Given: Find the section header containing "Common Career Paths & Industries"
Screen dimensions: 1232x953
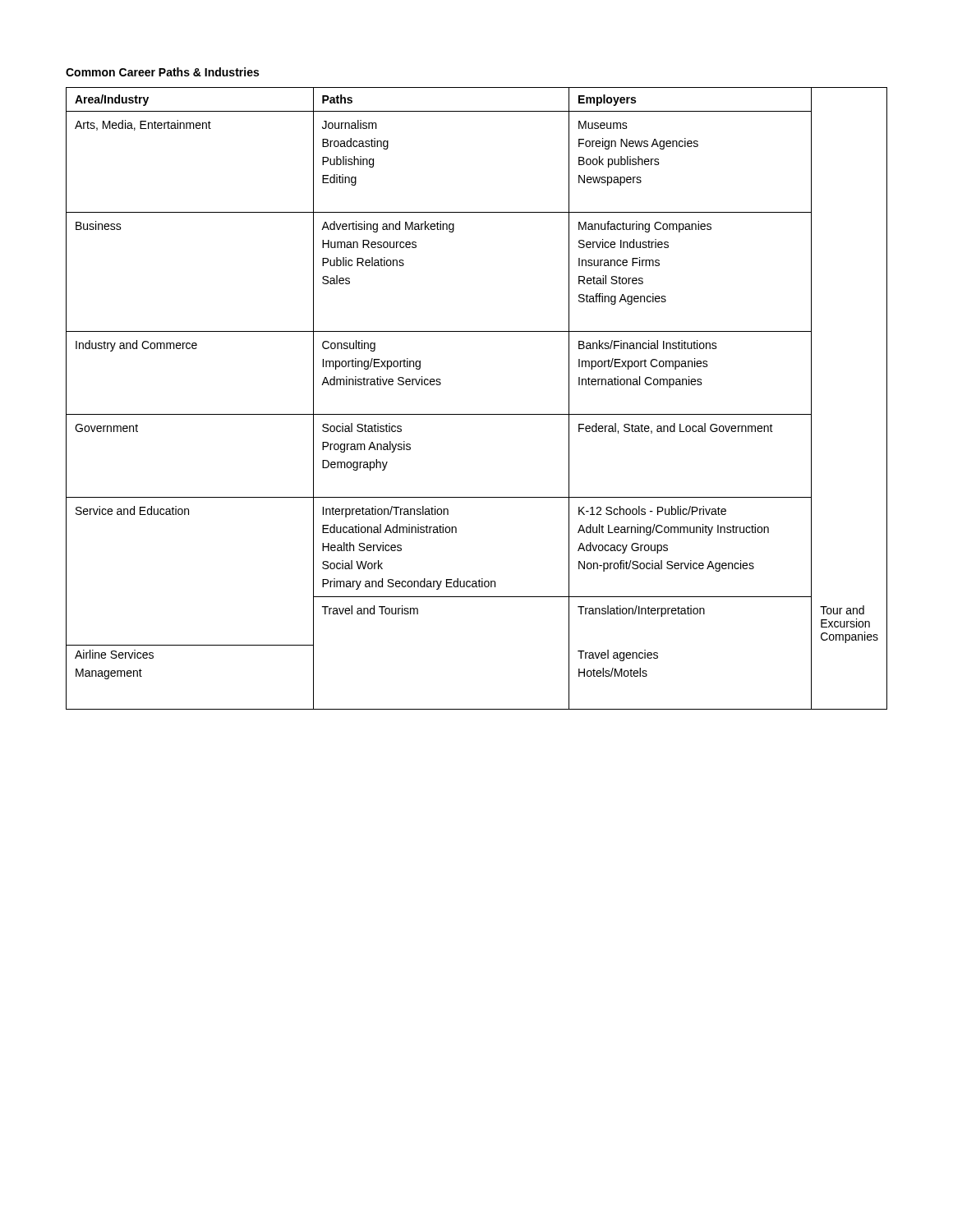Looking at the screenshot, I should (163, 72).
